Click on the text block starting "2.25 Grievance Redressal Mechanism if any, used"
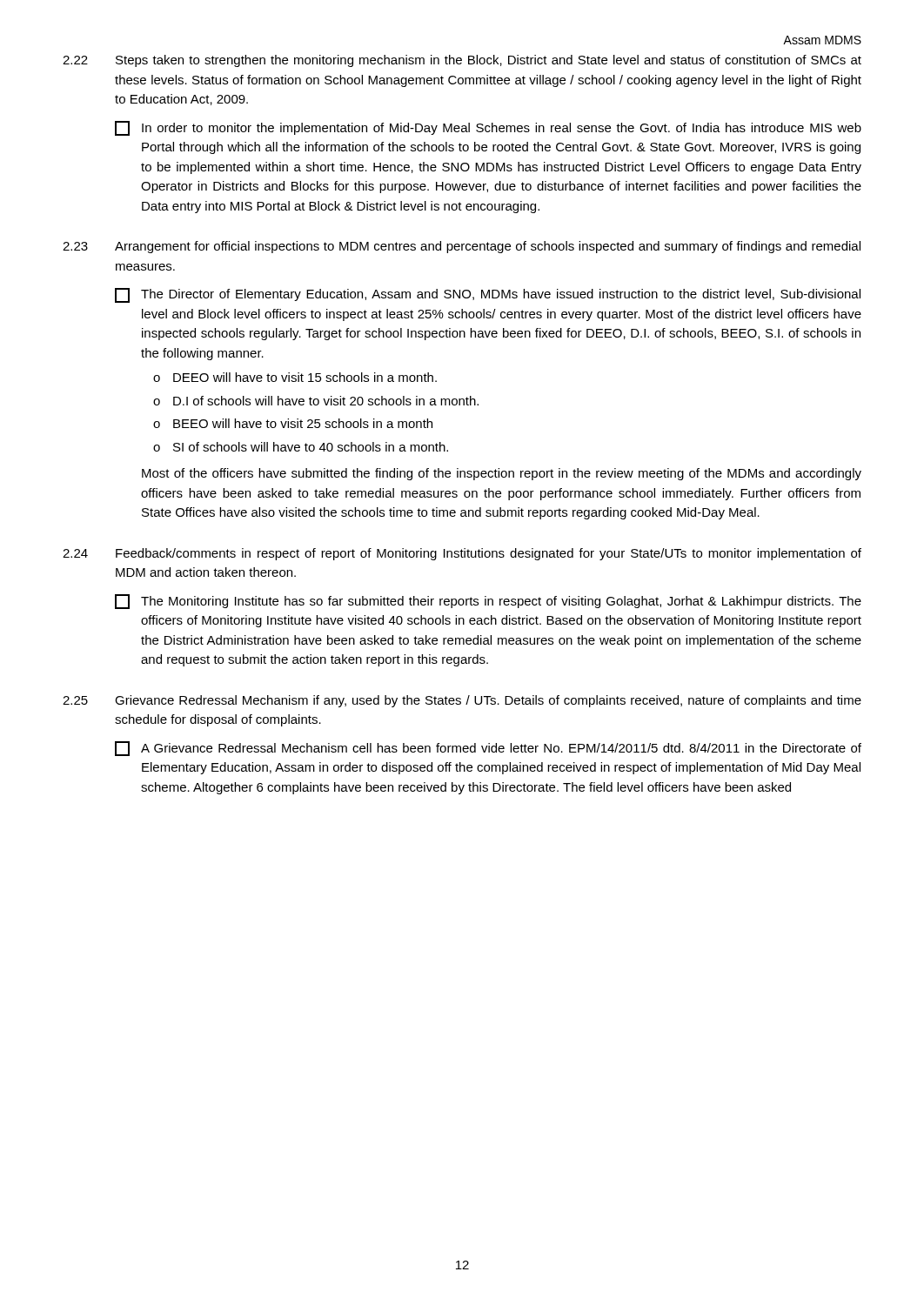 pos(462,748)
